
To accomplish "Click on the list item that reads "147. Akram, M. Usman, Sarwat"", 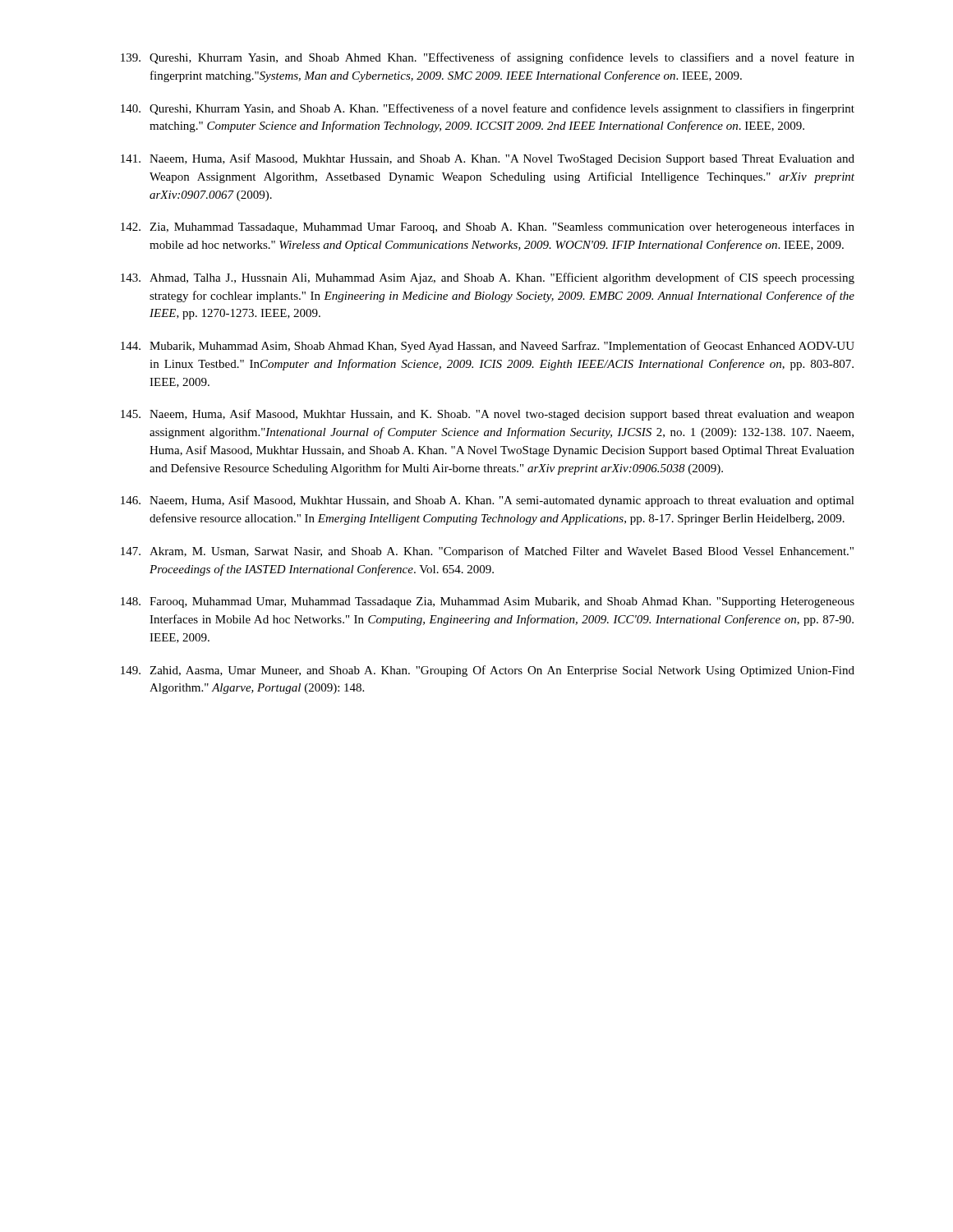I will 476,561.
